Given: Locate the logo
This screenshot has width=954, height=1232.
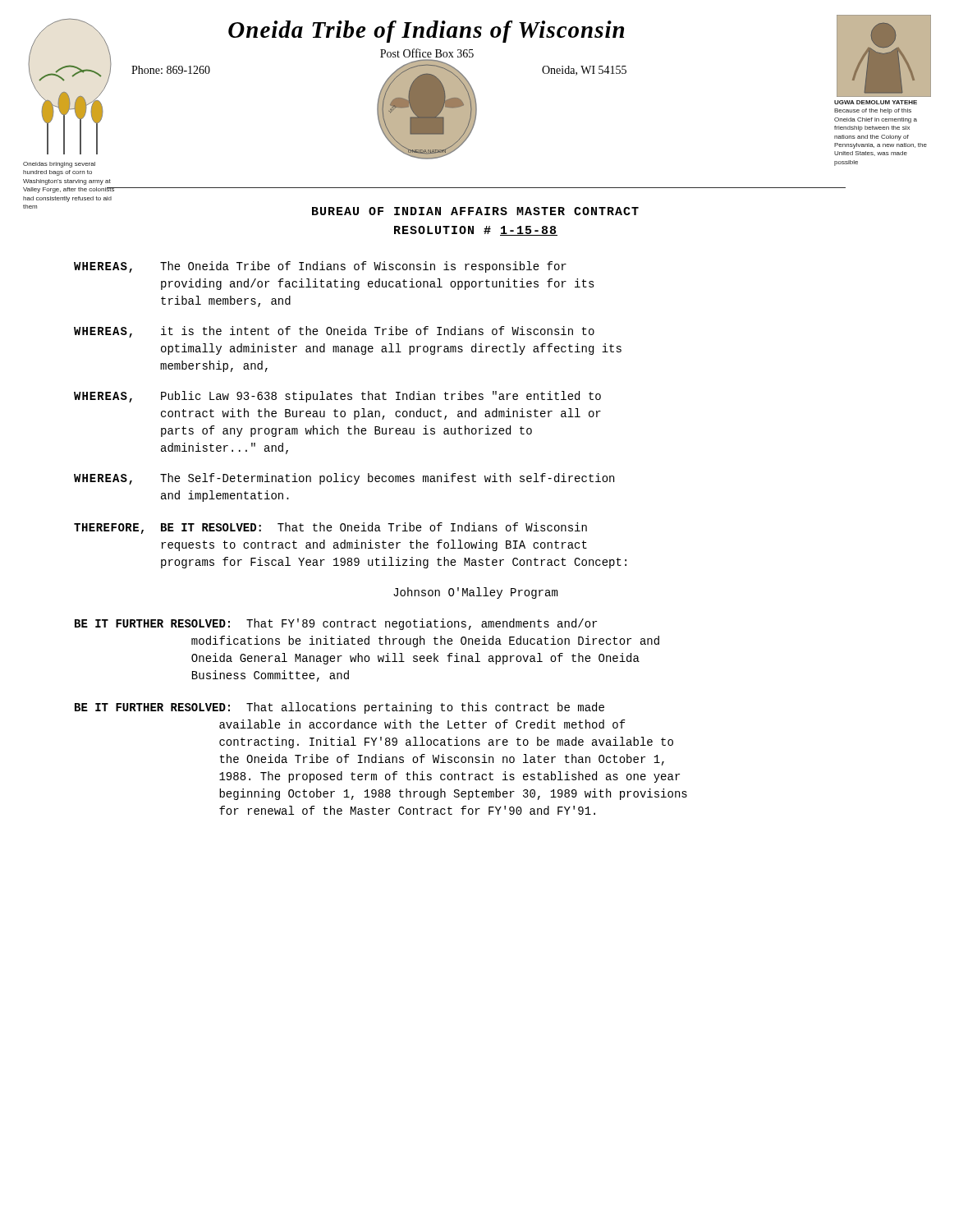Looking at the screenshot, I should (427, 109).
